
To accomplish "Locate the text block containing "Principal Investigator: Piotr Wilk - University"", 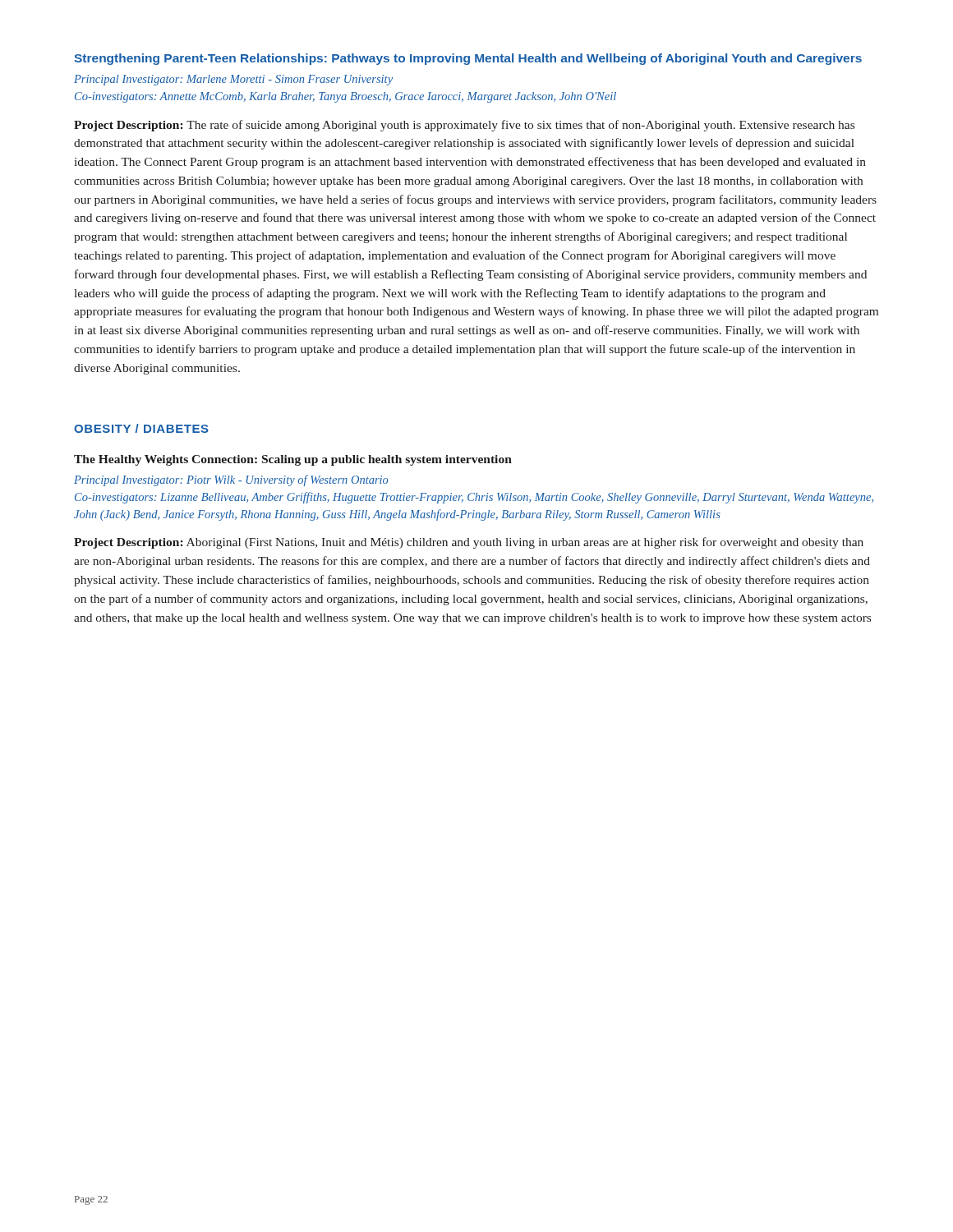I will (474, 497).
